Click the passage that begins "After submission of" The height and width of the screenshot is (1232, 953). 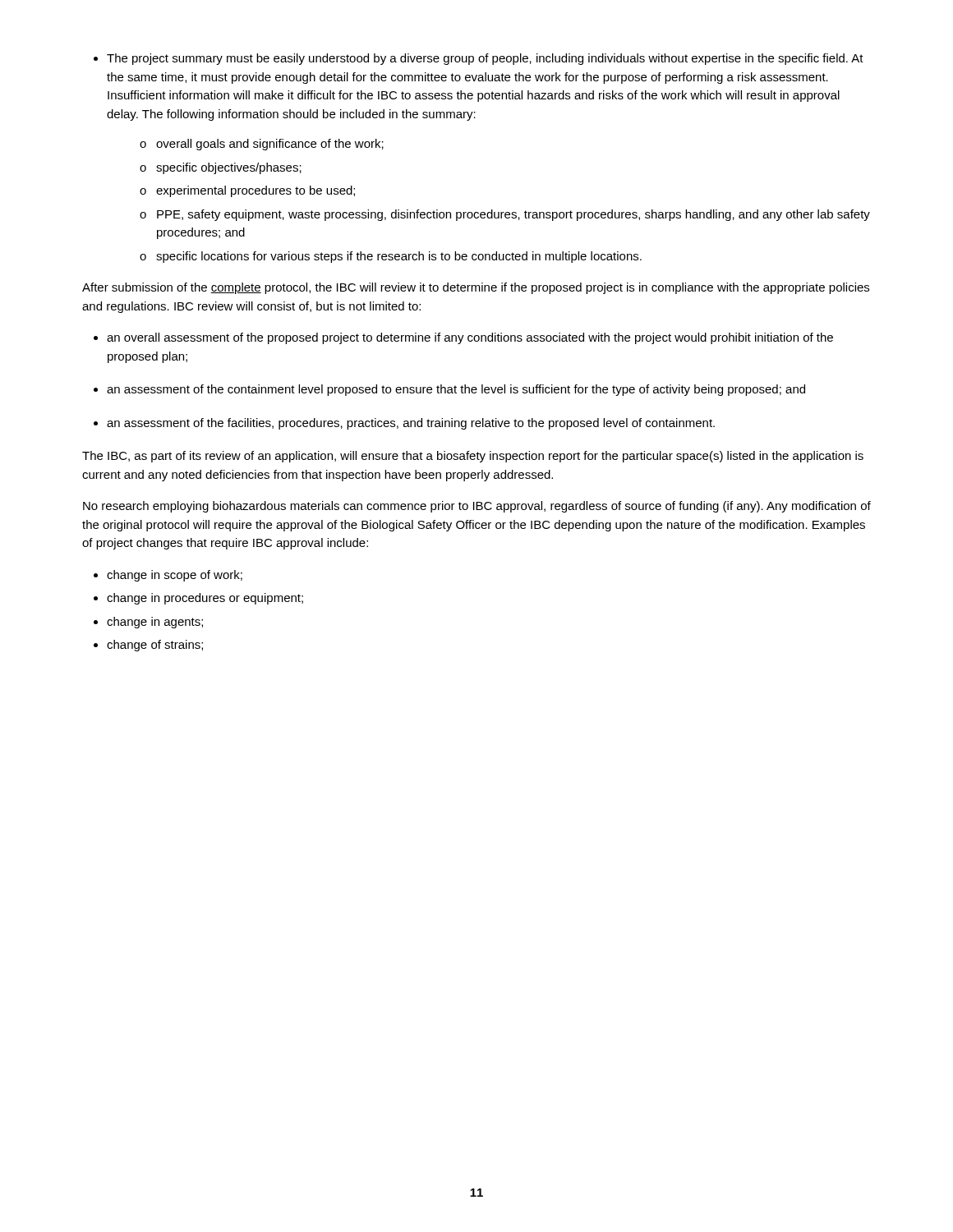[x=476, y=297]
